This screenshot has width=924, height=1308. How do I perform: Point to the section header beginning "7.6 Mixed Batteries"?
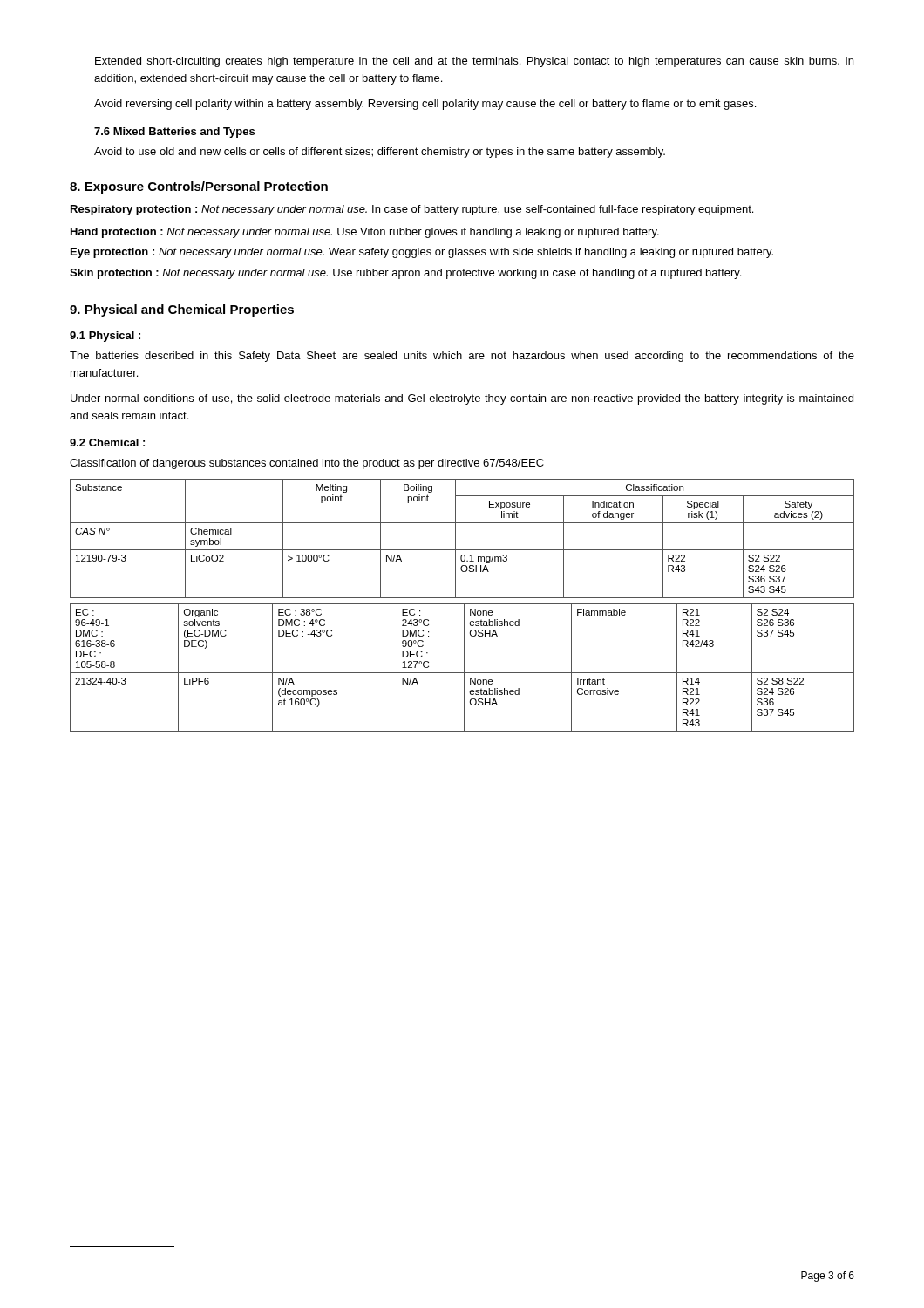click(x=175, y=131)
